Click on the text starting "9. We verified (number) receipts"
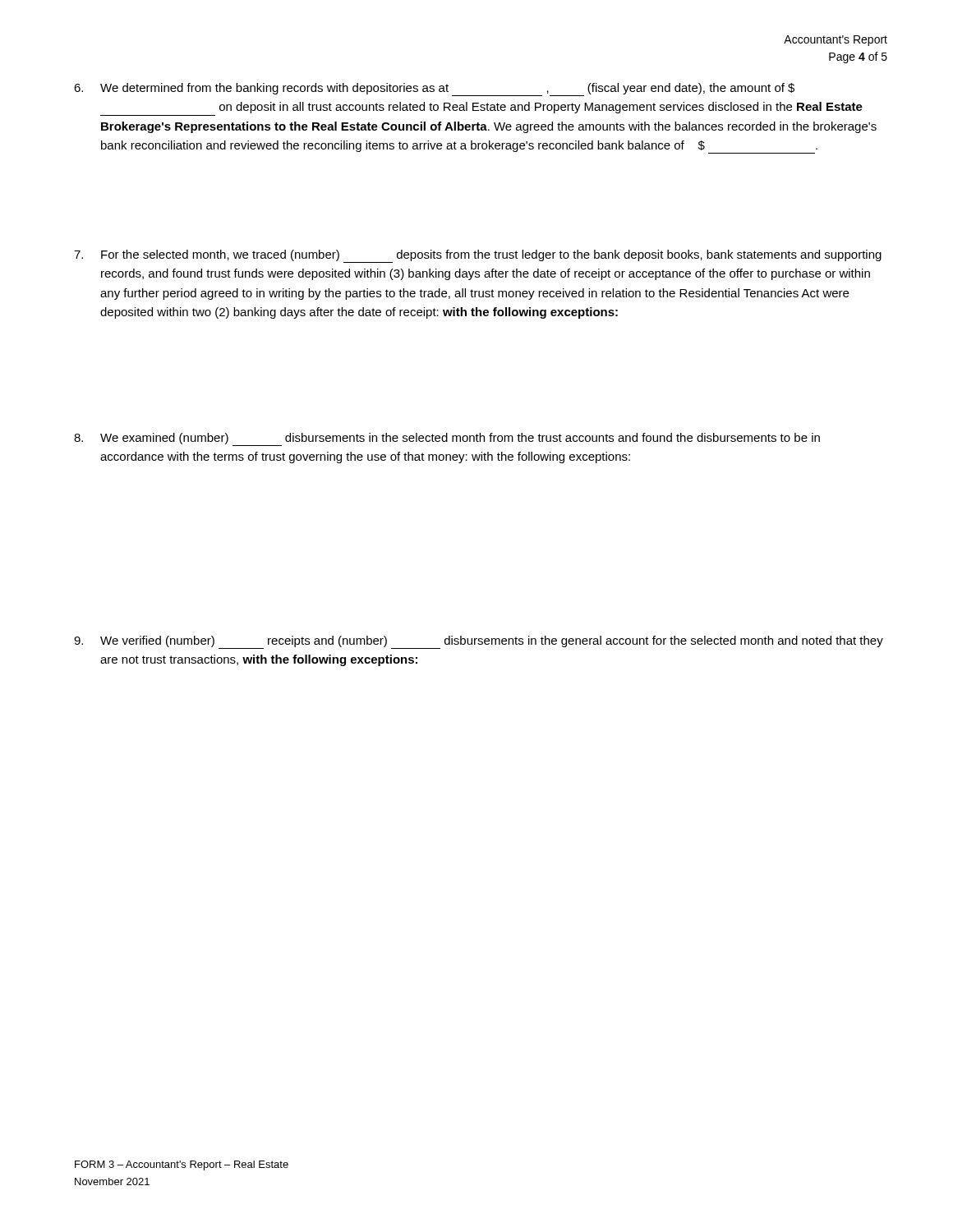The width and height of the screenshot is (953, 1232). [x=481, y=650]
